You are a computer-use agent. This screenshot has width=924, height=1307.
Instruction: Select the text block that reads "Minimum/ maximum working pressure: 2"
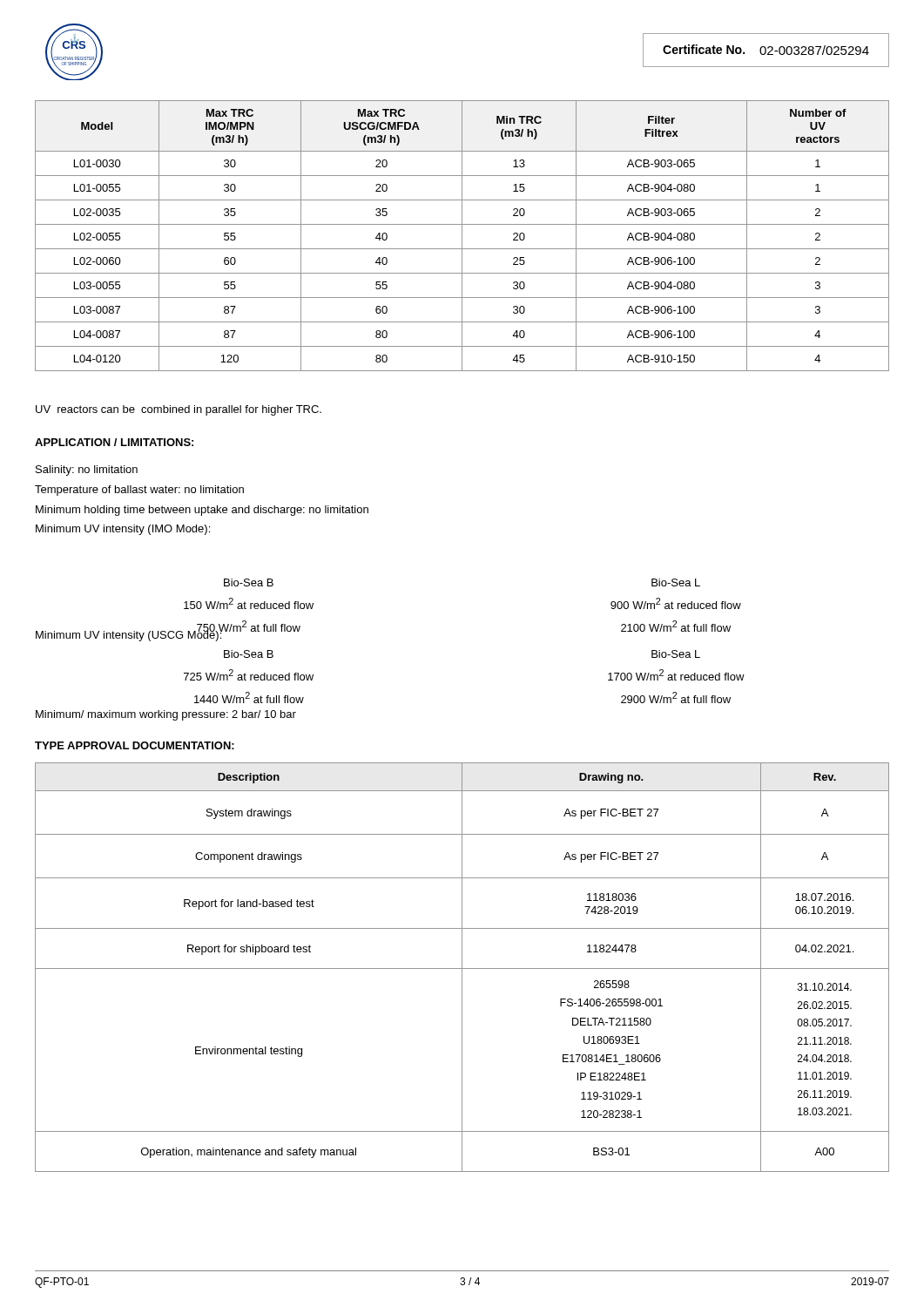click(165, 714)
